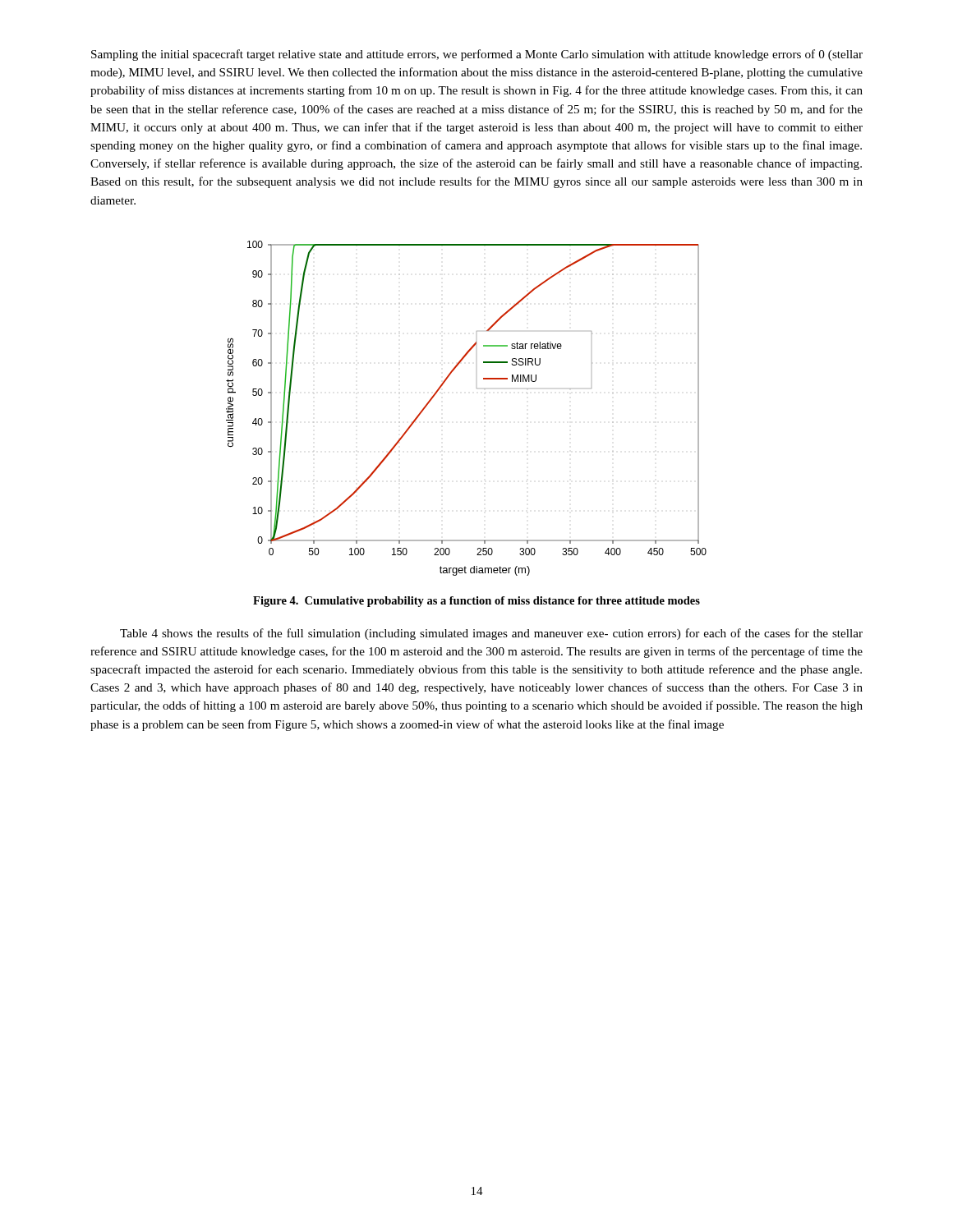The height and width of the screenshot is (1232, 953).
Task: Select the line chart
Action: coord(476,409)
